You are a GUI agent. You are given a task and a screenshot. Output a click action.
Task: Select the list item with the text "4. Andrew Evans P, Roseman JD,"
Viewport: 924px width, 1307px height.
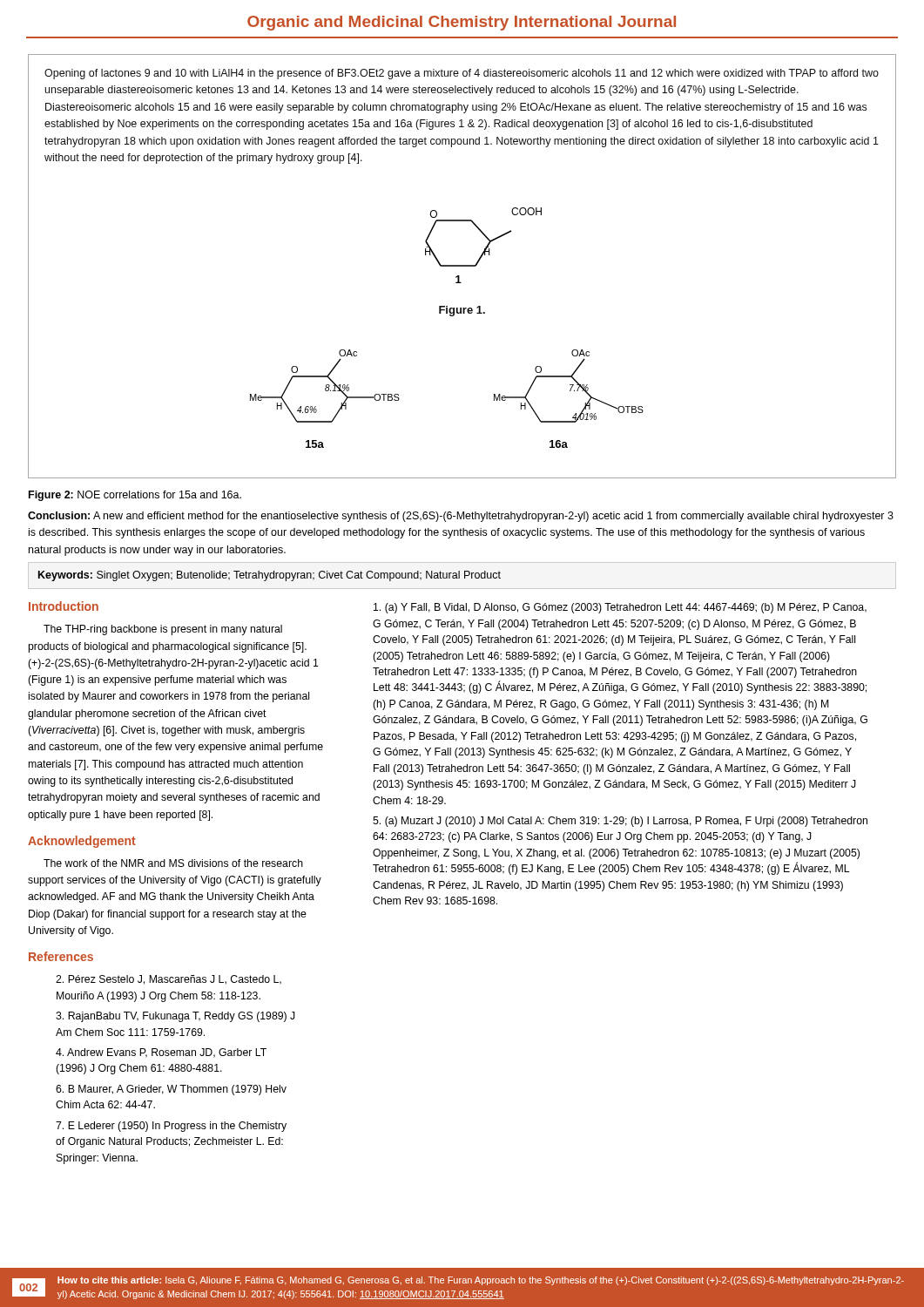(x=161, y=1061)
